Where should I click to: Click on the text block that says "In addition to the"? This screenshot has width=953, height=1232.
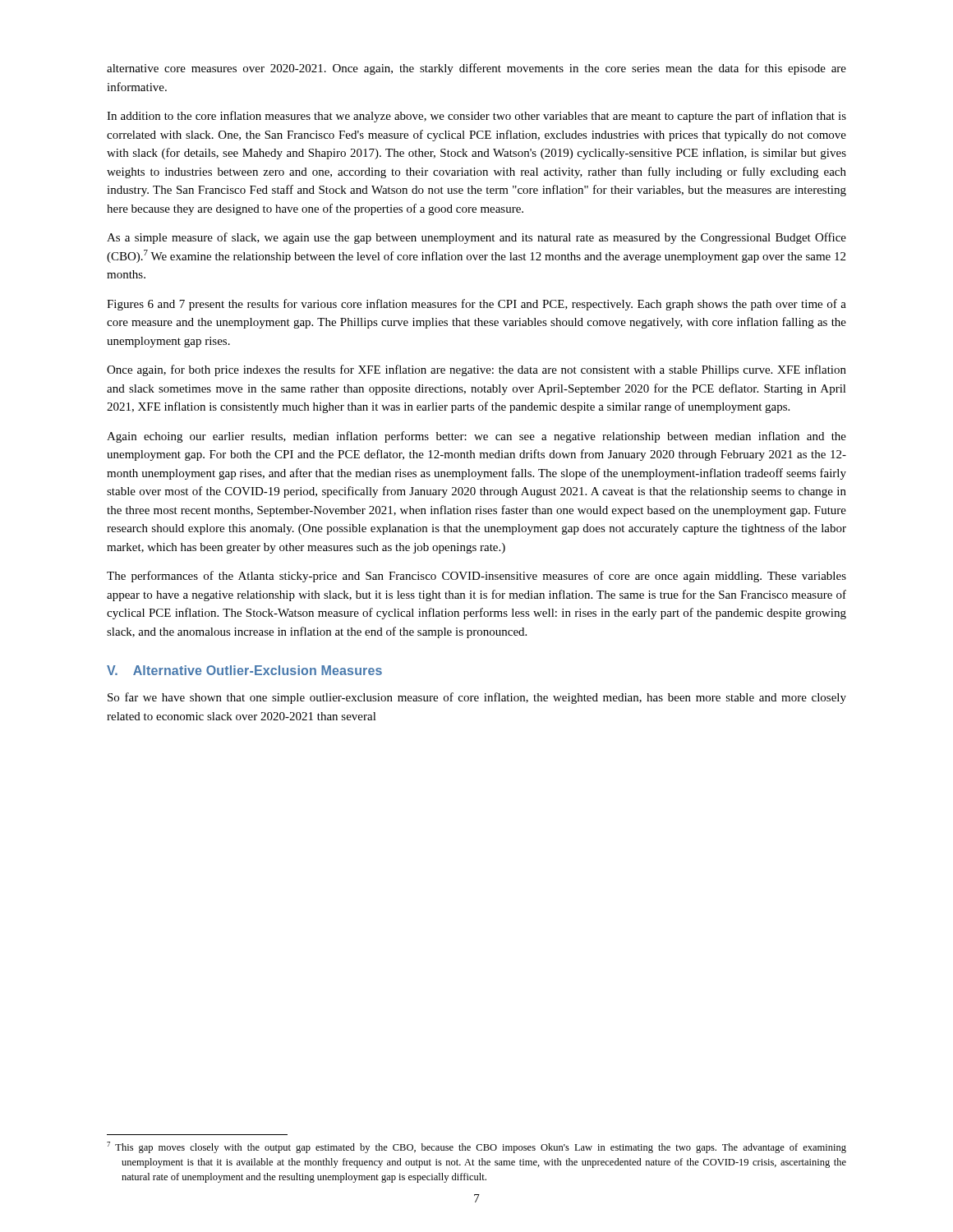(476, 162)
